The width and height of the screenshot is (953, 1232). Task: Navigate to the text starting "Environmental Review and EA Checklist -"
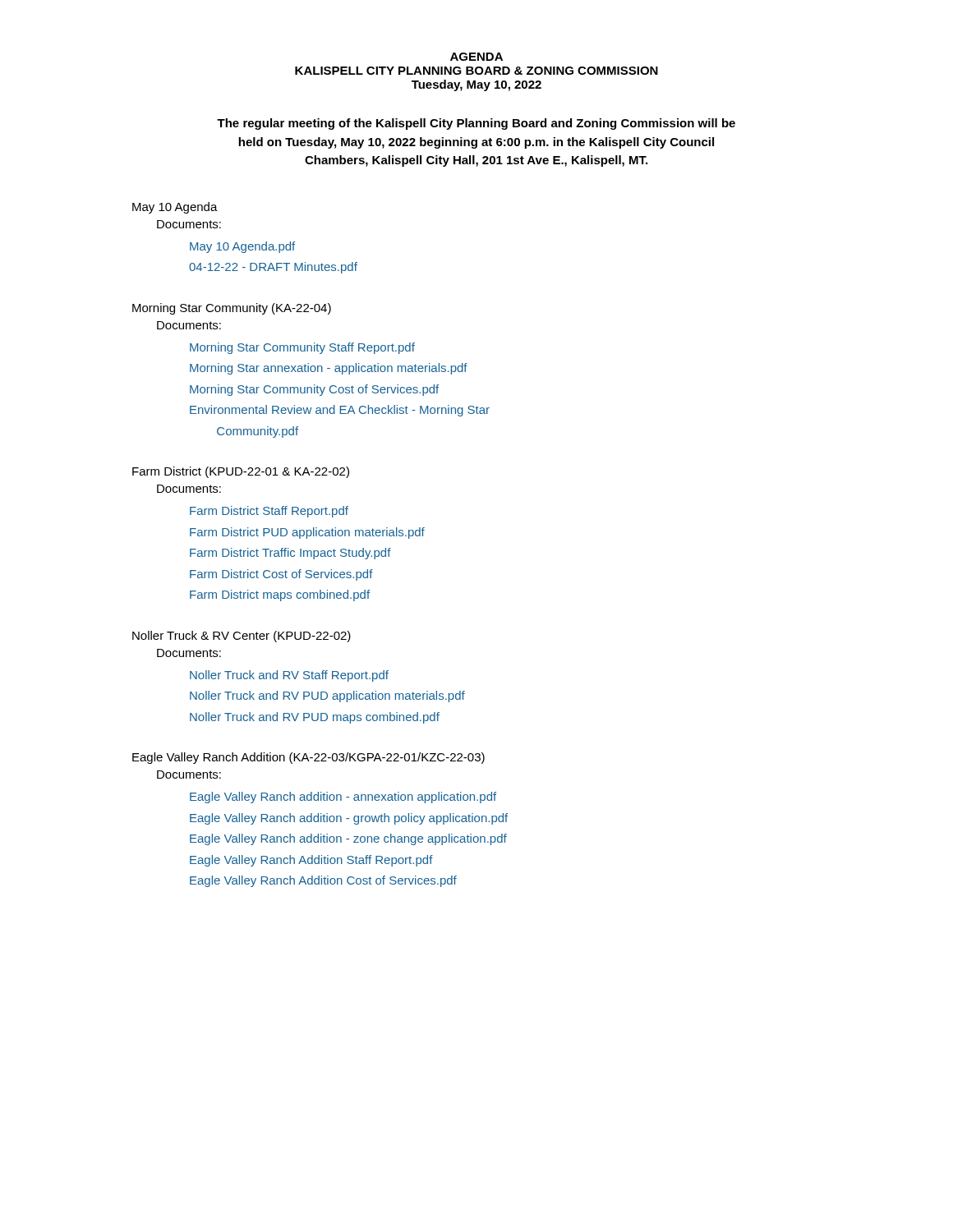click(x=340, y=411)
